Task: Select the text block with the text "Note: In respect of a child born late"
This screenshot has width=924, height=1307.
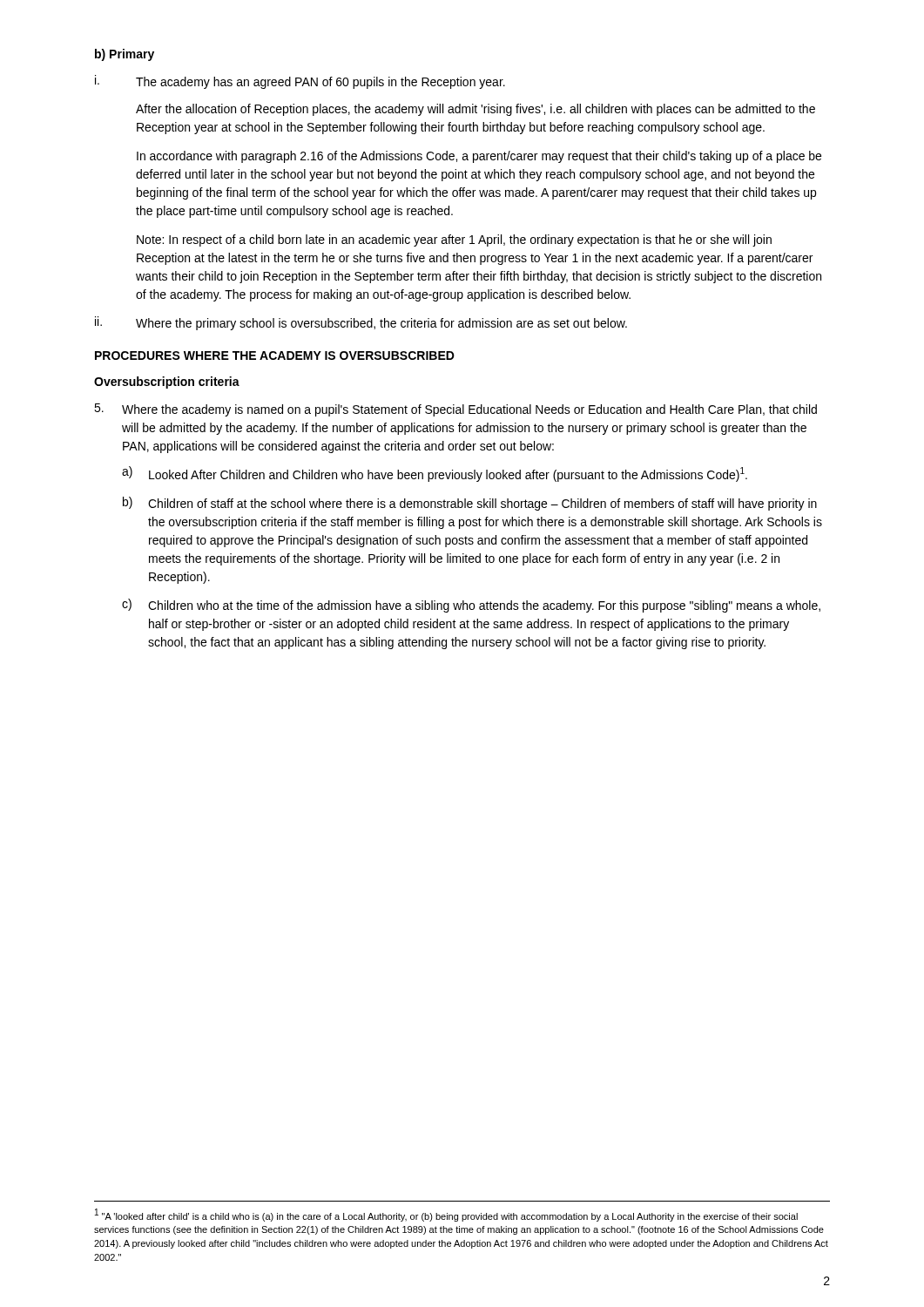Action: point(479,267)
